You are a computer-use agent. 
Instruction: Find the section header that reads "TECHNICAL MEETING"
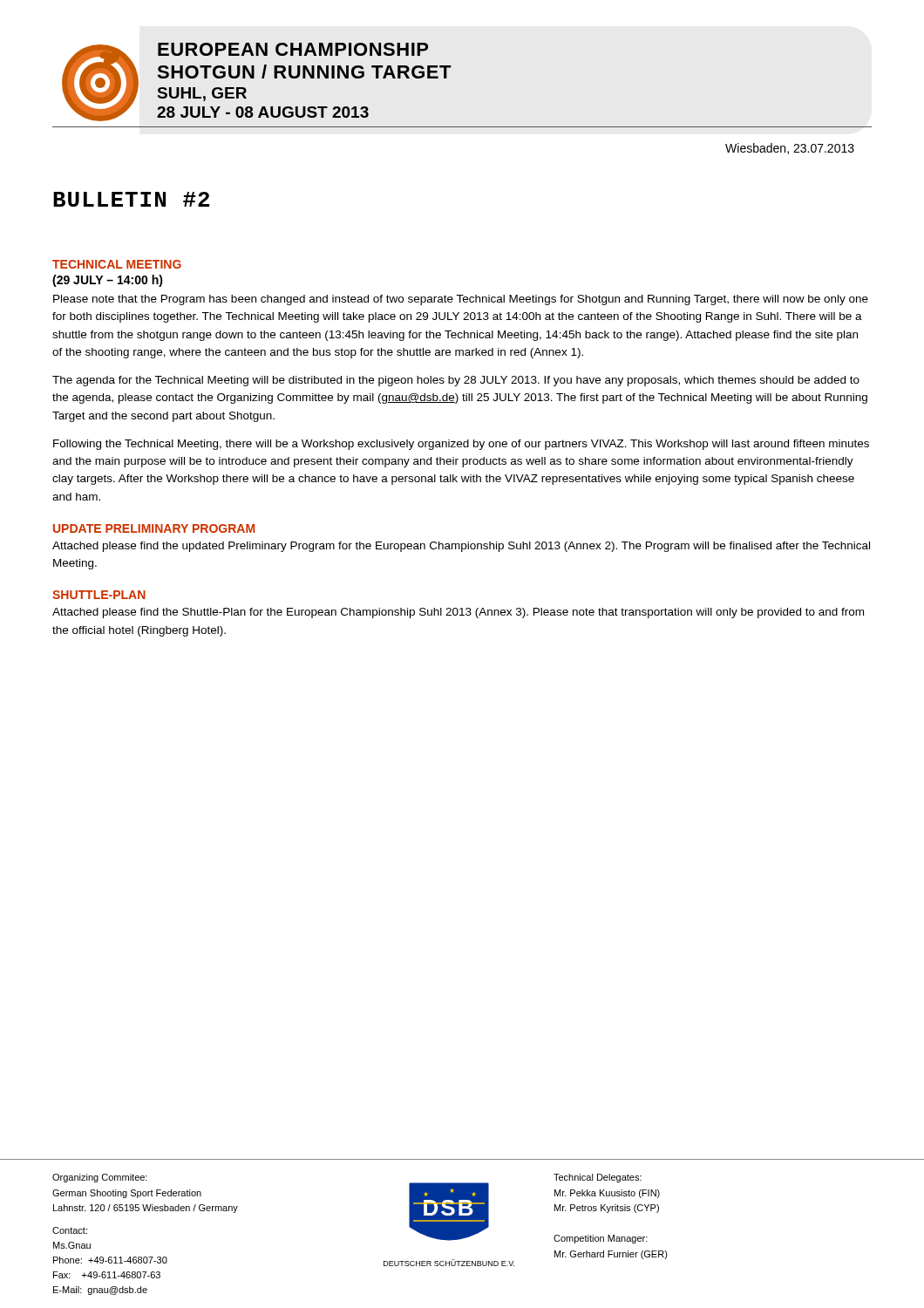pos(117,264)
